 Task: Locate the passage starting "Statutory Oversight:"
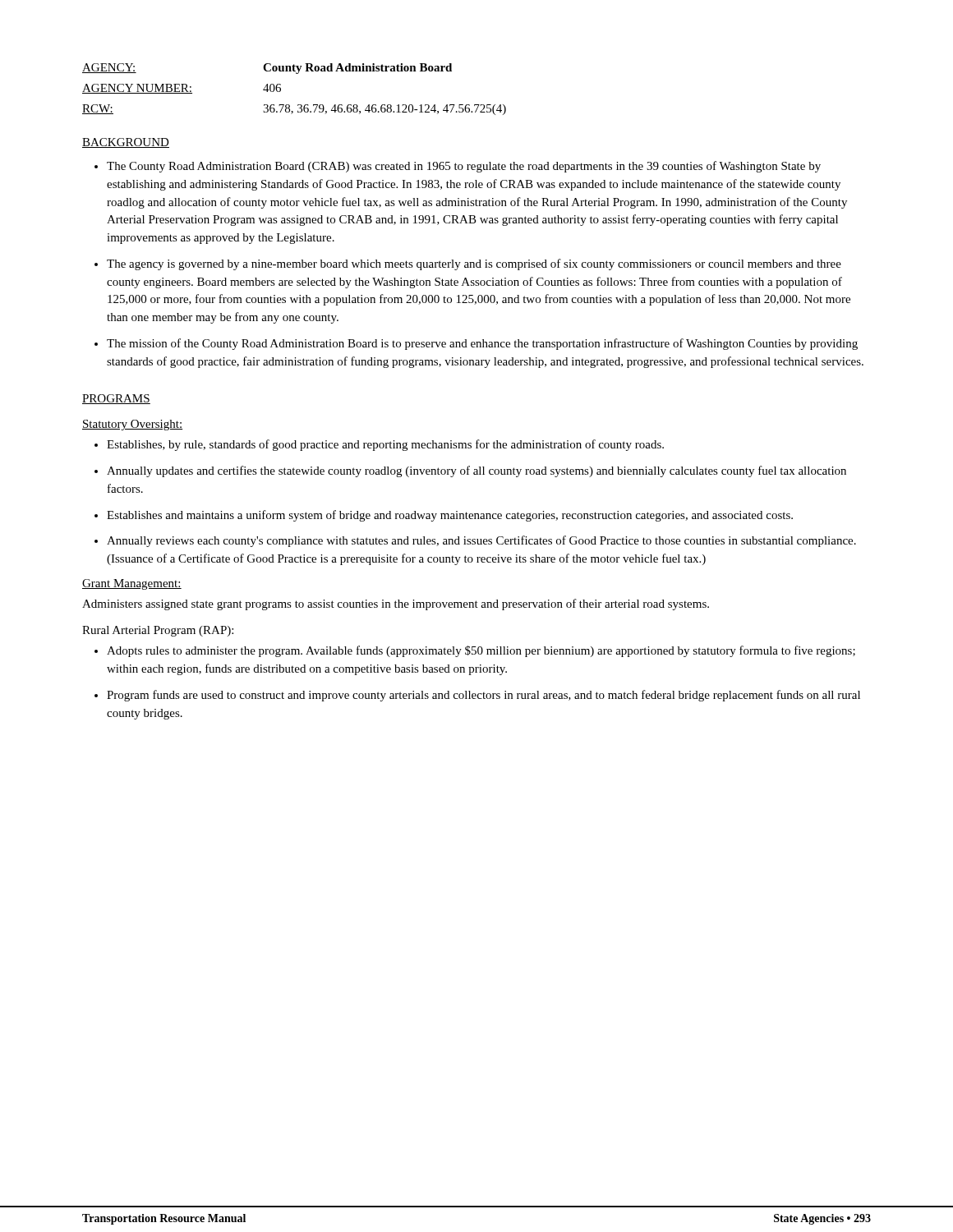tap(132, 424)
